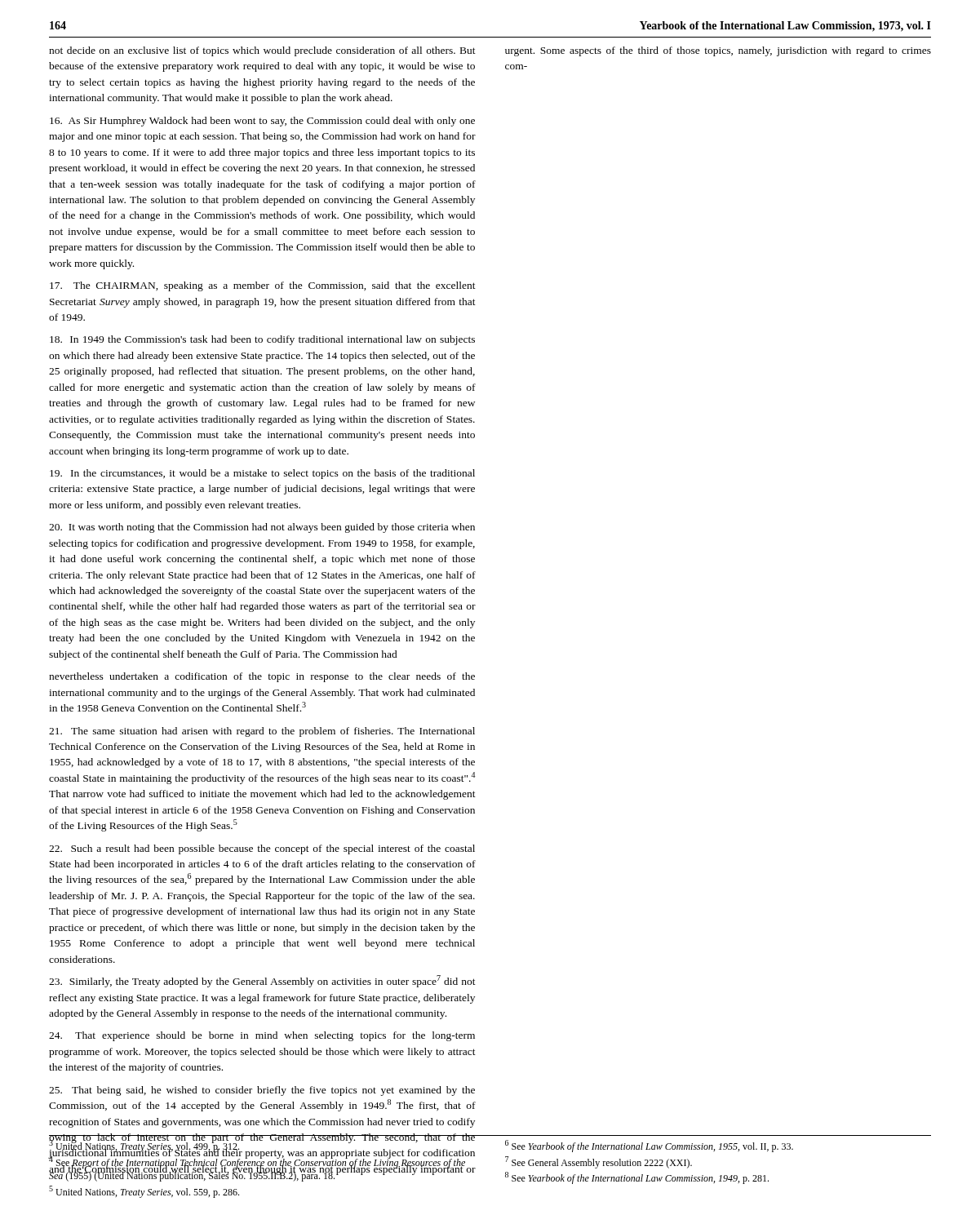Click on the passage starting "In the circumstances, it"
Viewport: 980px width, 1224px height.
(262, 489)
